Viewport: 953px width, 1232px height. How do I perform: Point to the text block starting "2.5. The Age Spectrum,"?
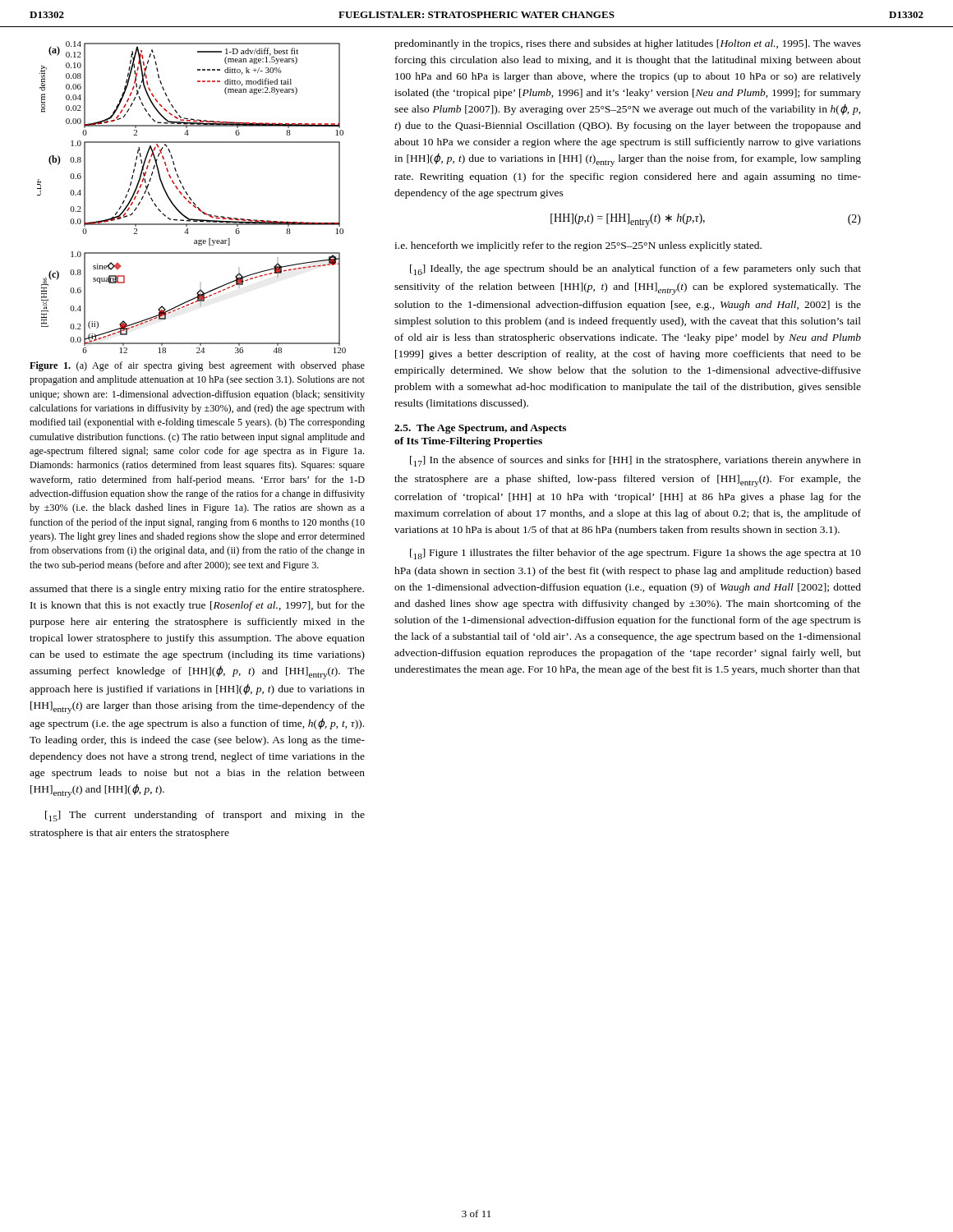[x=480, y=434]
